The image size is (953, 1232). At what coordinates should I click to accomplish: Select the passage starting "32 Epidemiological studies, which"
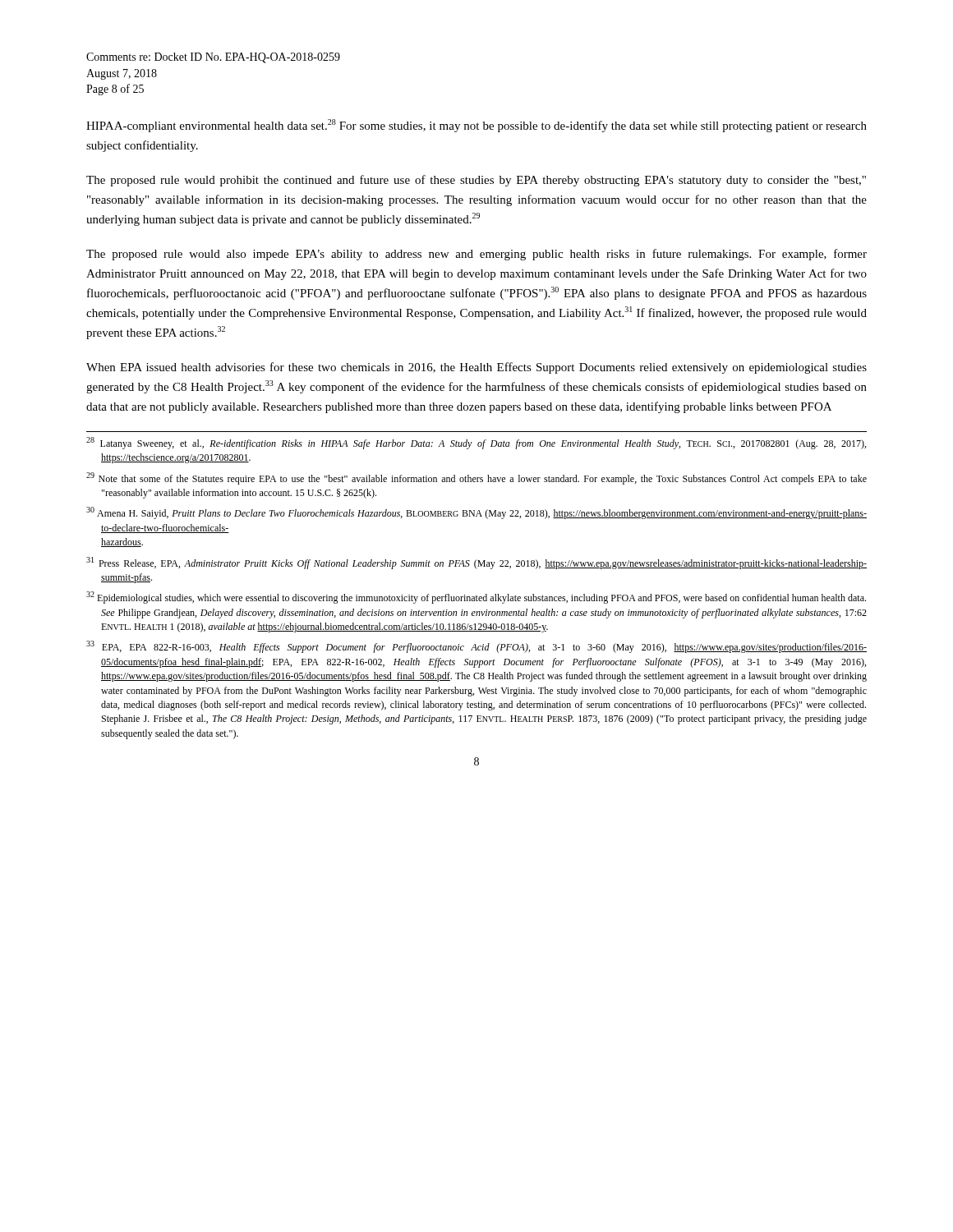[x=476, y=612]
